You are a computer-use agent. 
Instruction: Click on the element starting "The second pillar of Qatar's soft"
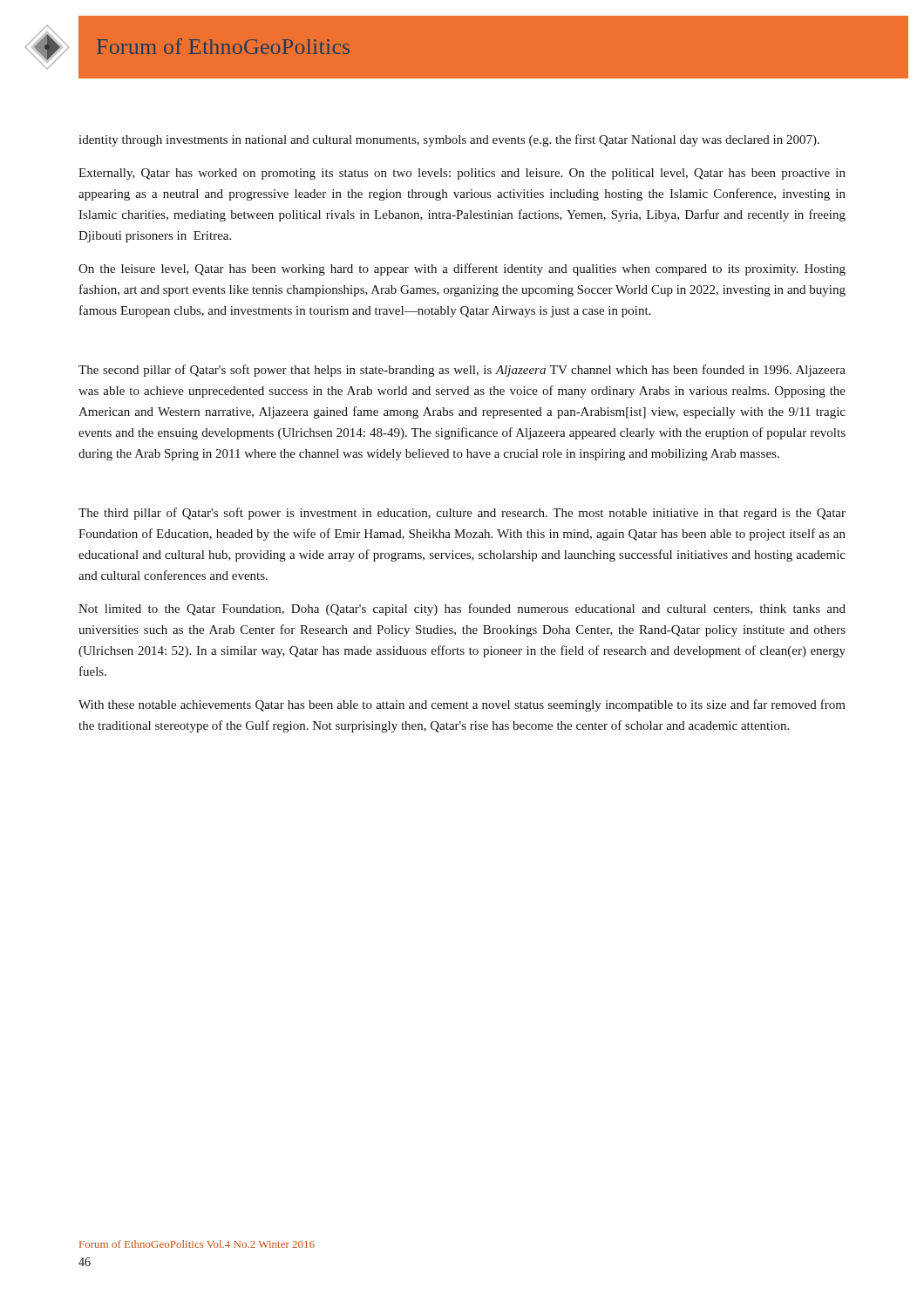pos(462,412)
